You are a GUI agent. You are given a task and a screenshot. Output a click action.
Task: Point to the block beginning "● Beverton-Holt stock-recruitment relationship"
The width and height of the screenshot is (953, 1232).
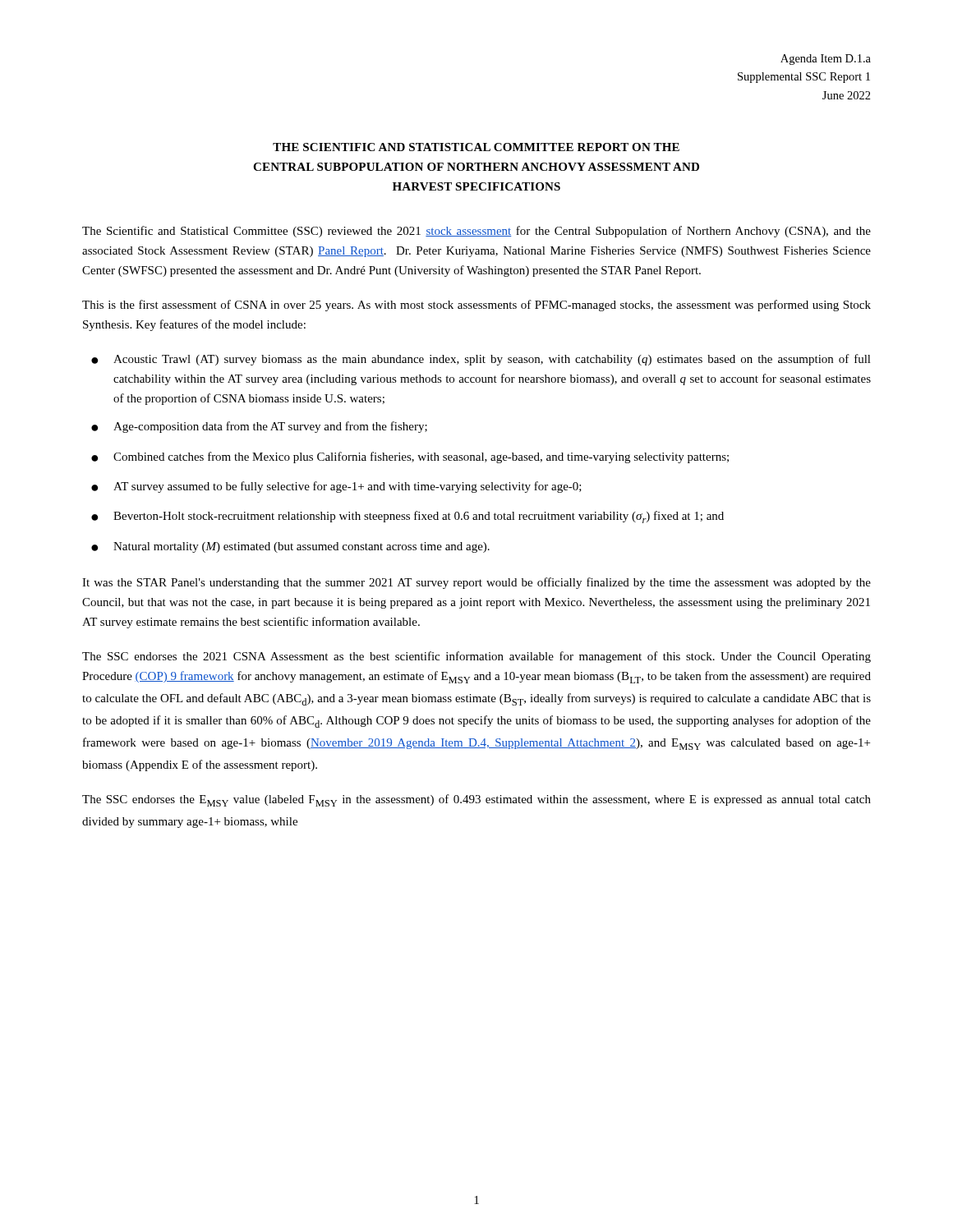pos(476,517)
